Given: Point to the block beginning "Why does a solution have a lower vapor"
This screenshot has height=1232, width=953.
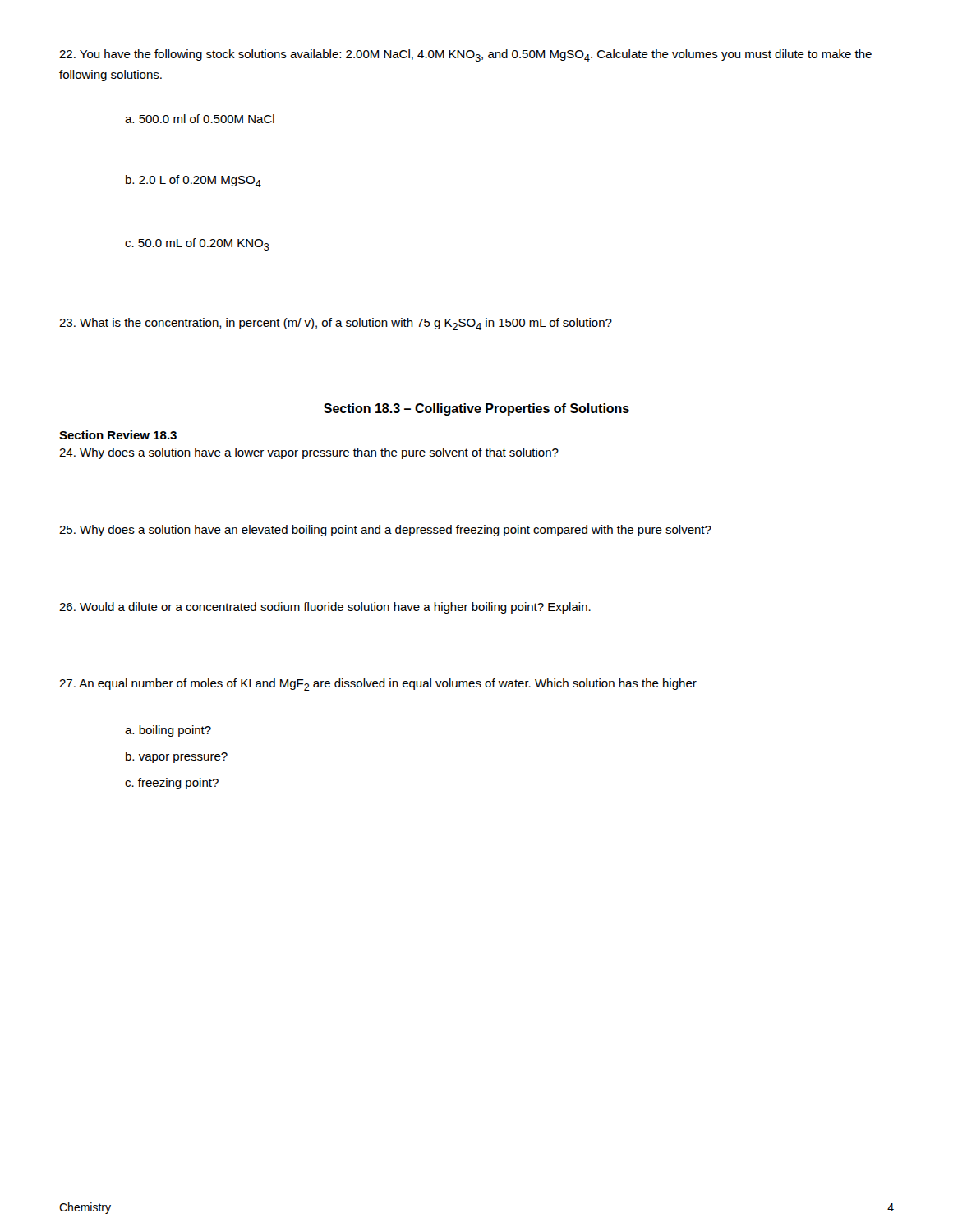Looking at the screenshot, I should pos(309,452).
